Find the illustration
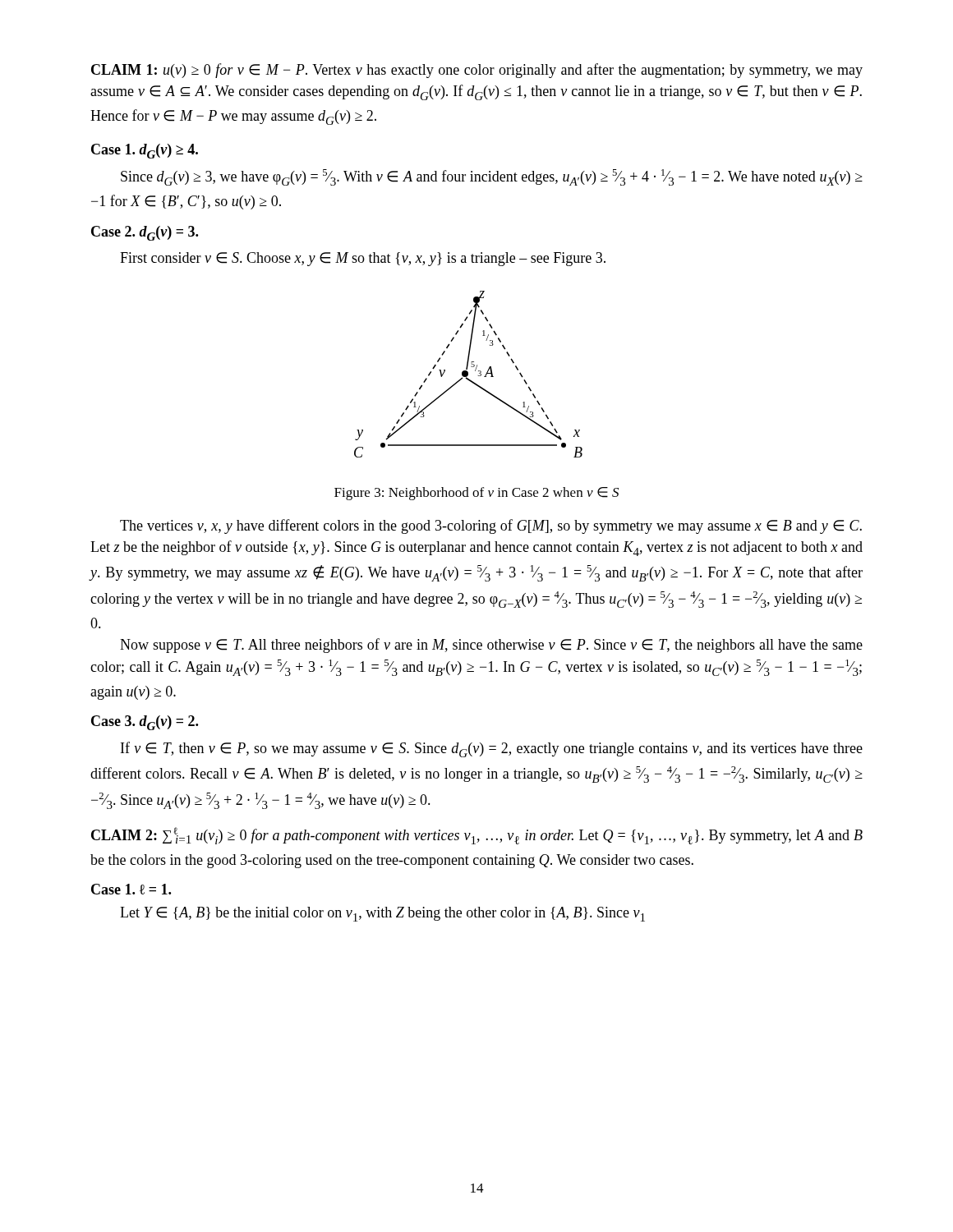Screen dimensions: 1232x953 click(476, 382)
